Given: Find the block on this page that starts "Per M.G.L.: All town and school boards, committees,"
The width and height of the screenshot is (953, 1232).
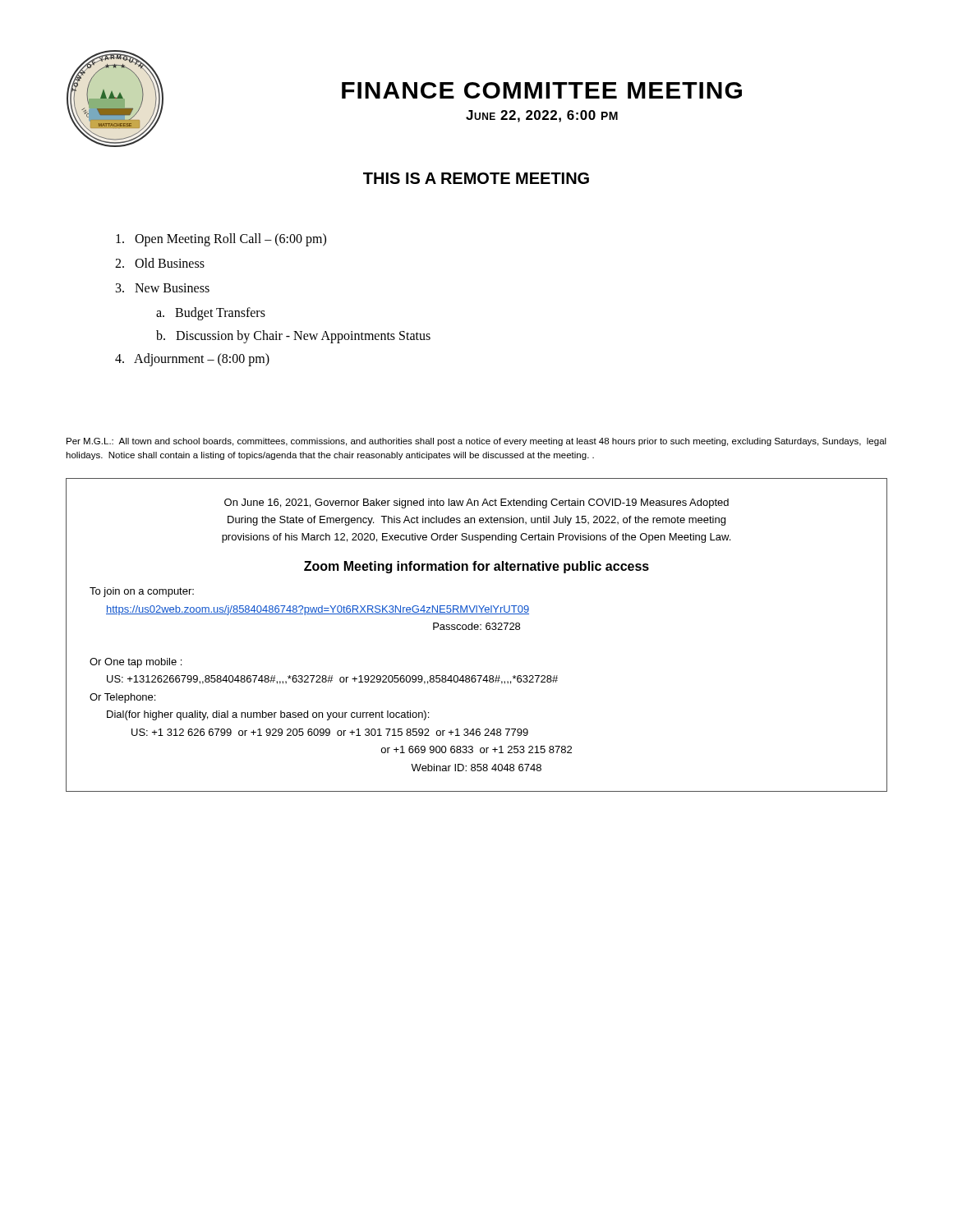Looking at the screenshot, I should (x=476, y=448).
